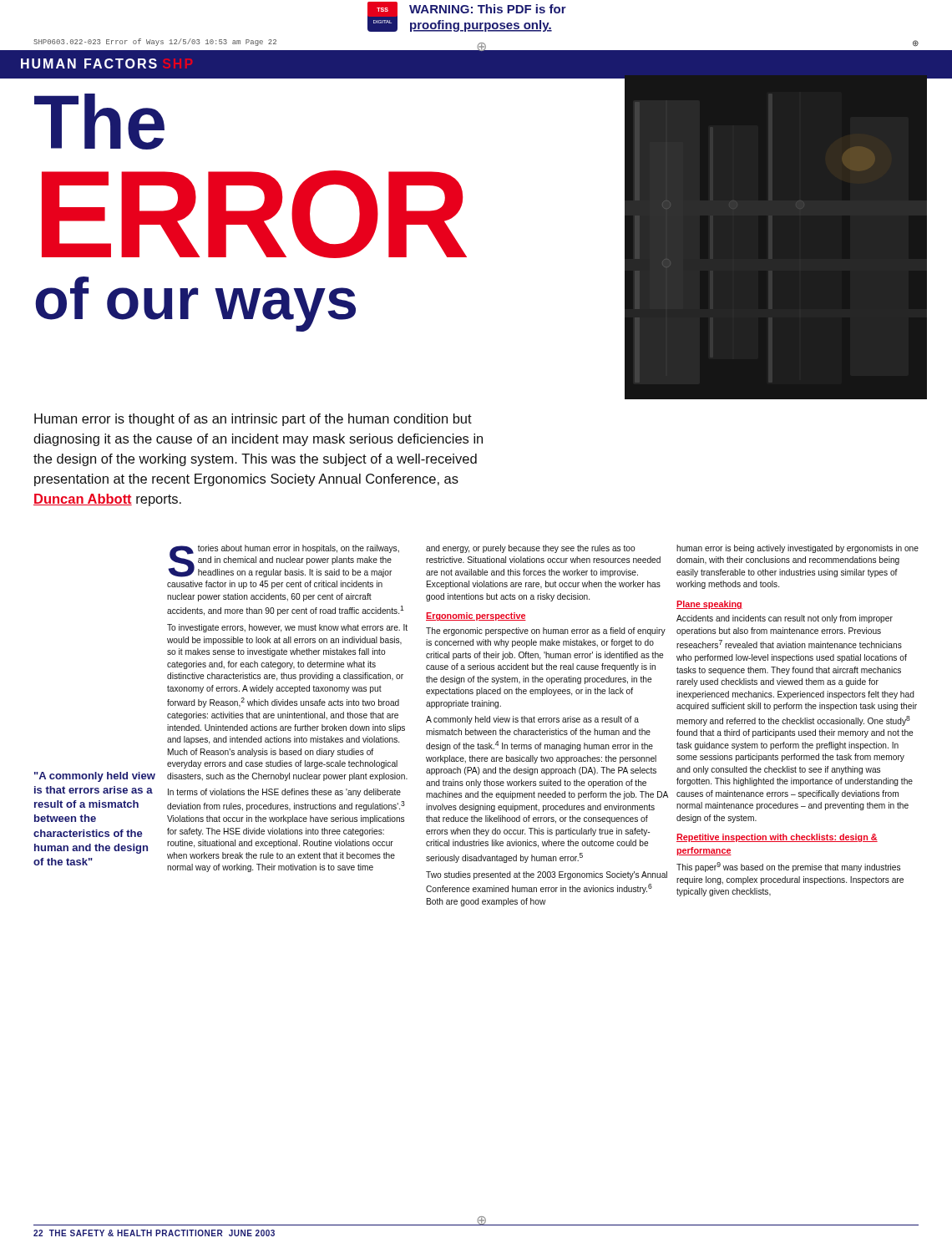The image size is (952, 1253).
Task: Where does it say "The ERROR of our ways"?
Action: coord(276,208)
